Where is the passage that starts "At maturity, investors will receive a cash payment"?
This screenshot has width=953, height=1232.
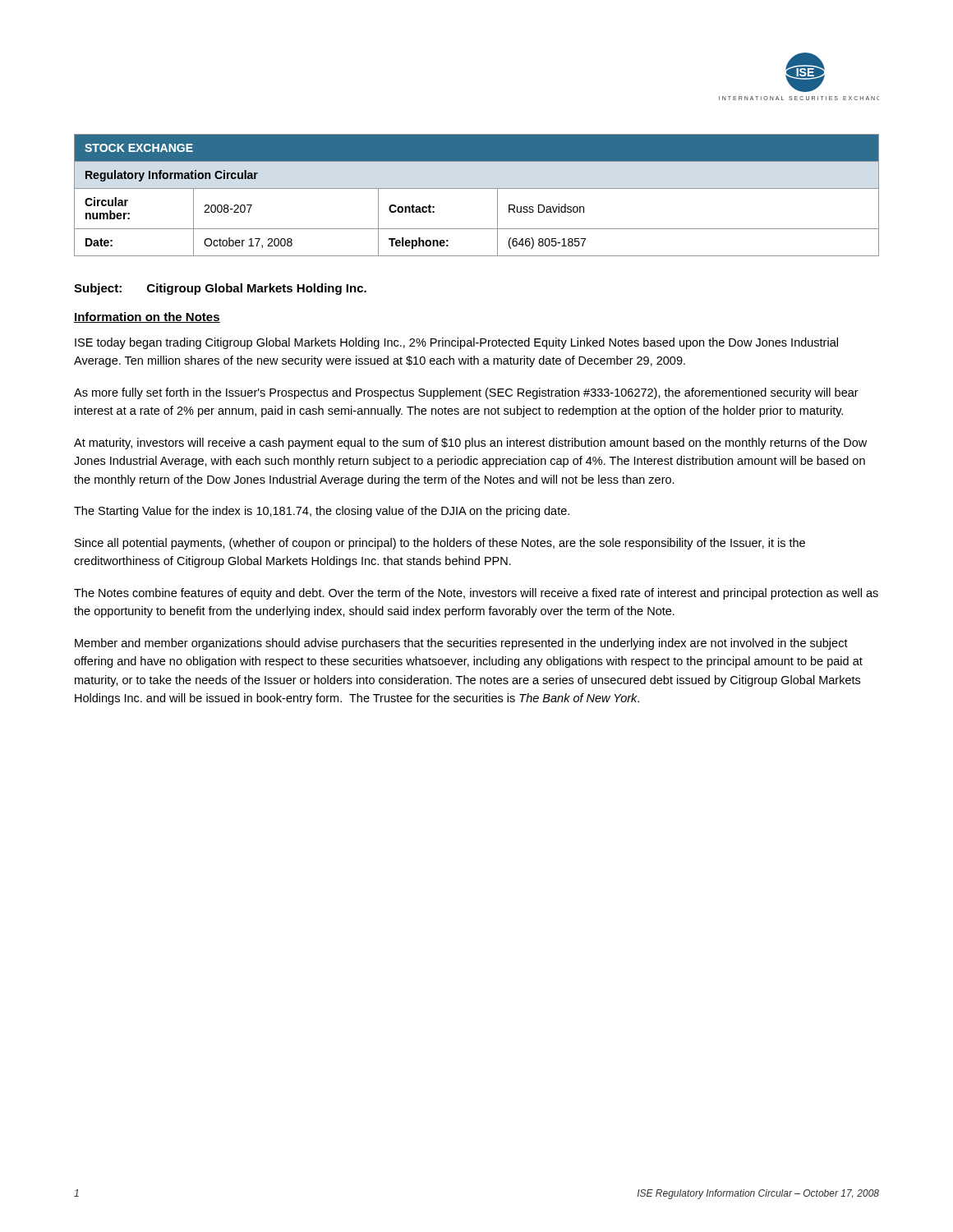[470, 461]
